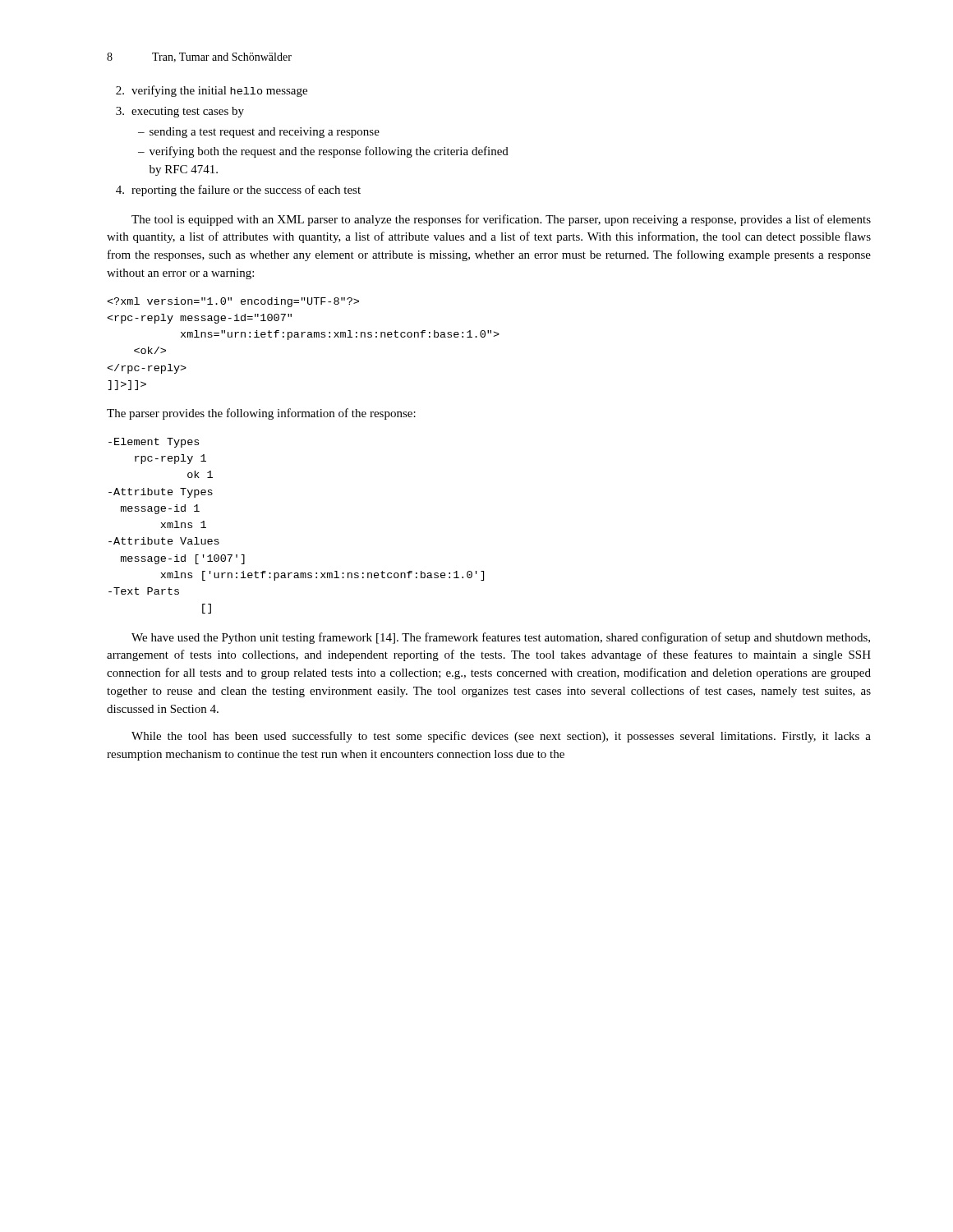Click on the text block that reads "The tool is equipped"

(489, 246)
